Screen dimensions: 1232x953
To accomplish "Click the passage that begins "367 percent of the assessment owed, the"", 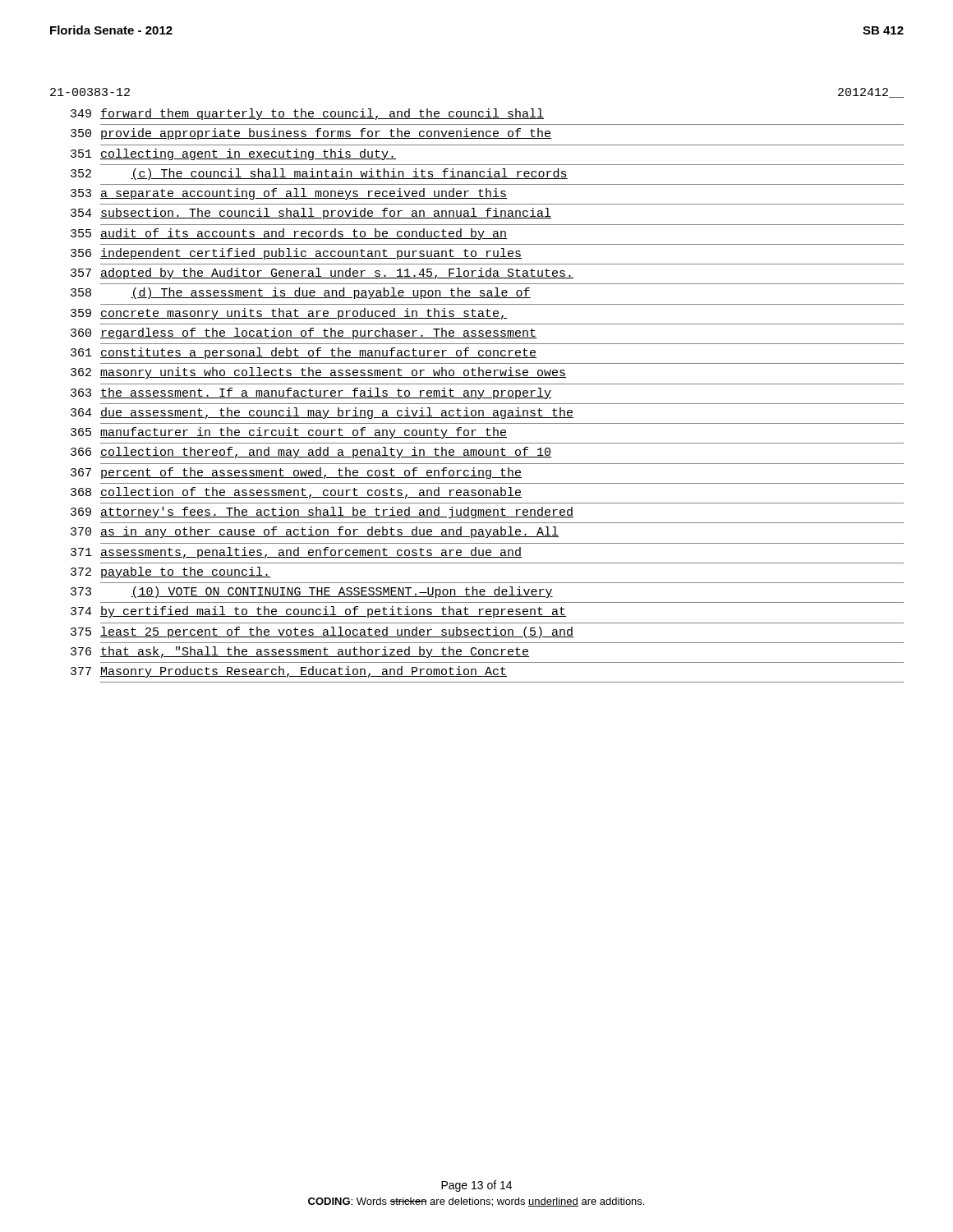I will coord(476,474).
